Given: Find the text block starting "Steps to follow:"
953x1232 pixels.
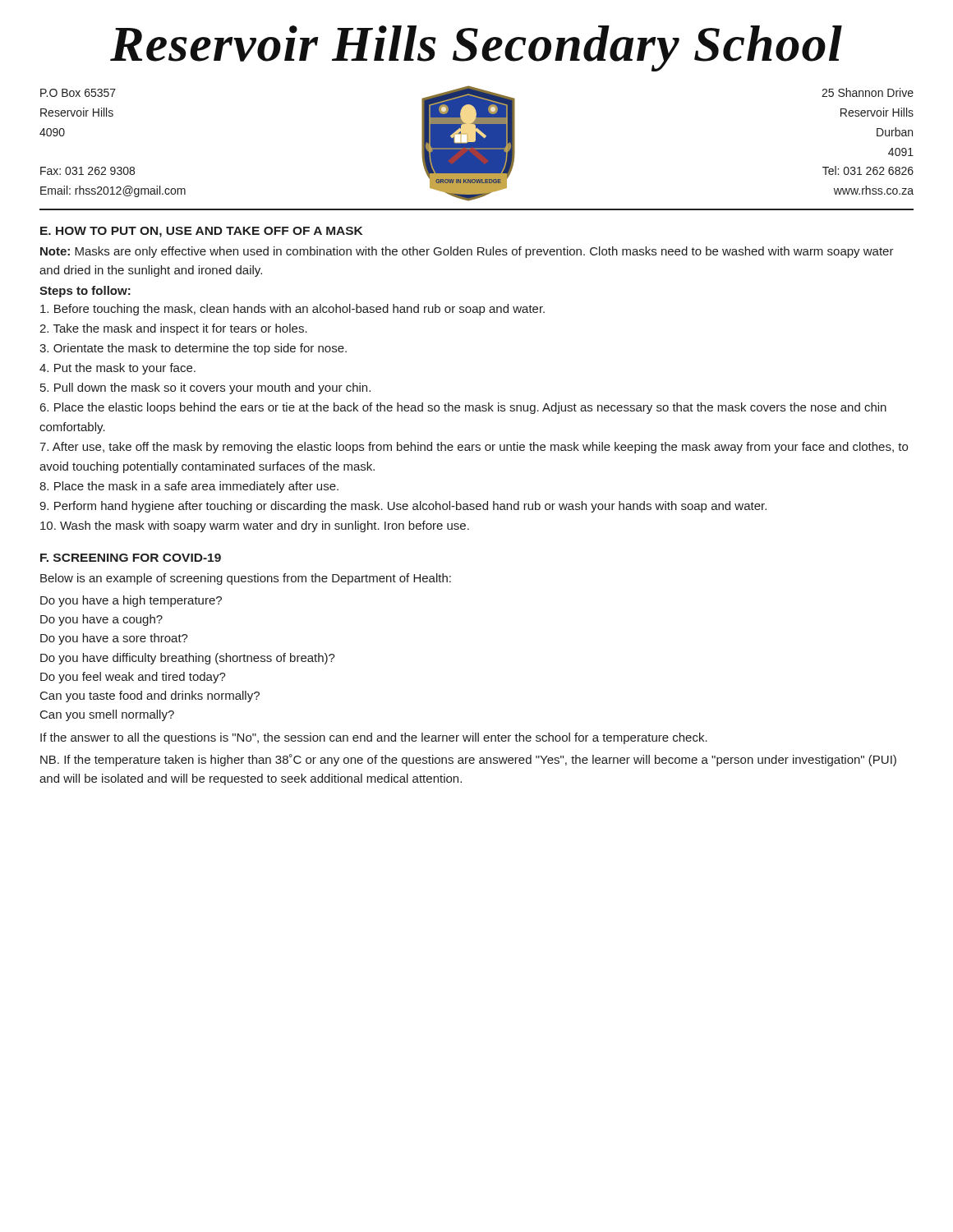Looking at the screenshot, I should [x=85, y=290].
